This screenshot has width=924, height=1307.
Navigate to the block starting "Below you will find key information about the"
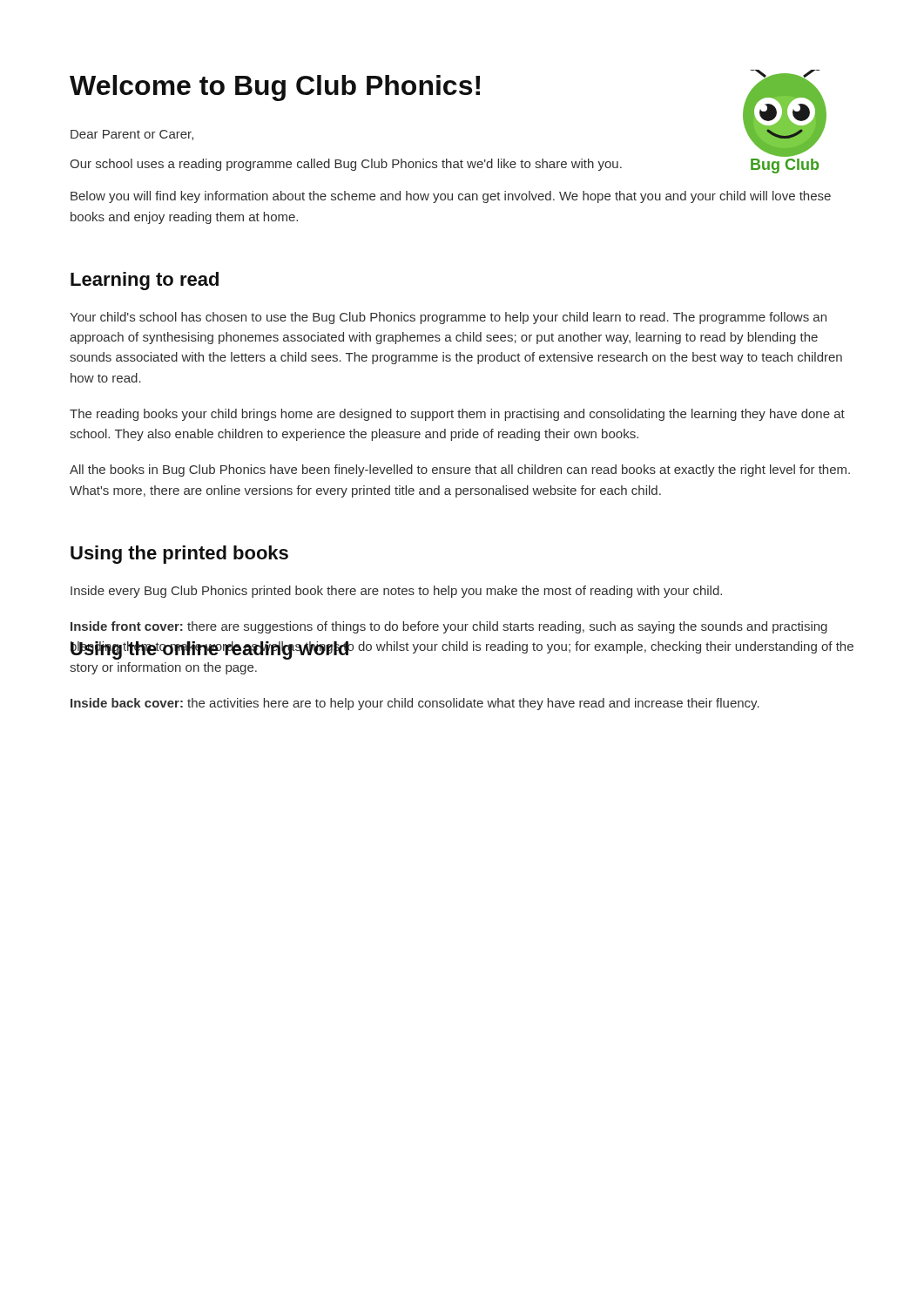450,206
